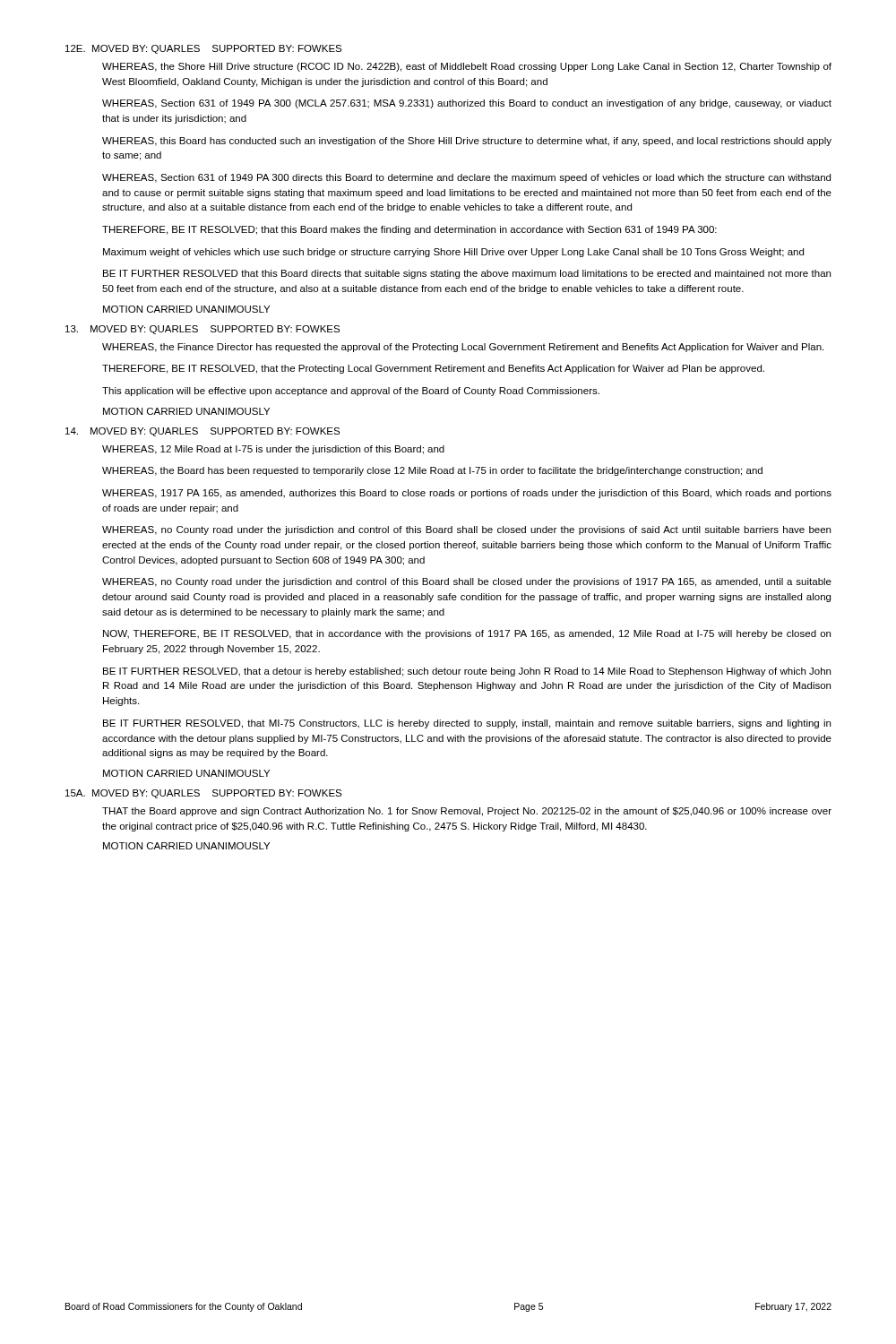
Task: Navigate to the element starting "This application will be effective upon acceptance"
Action: 351,391
